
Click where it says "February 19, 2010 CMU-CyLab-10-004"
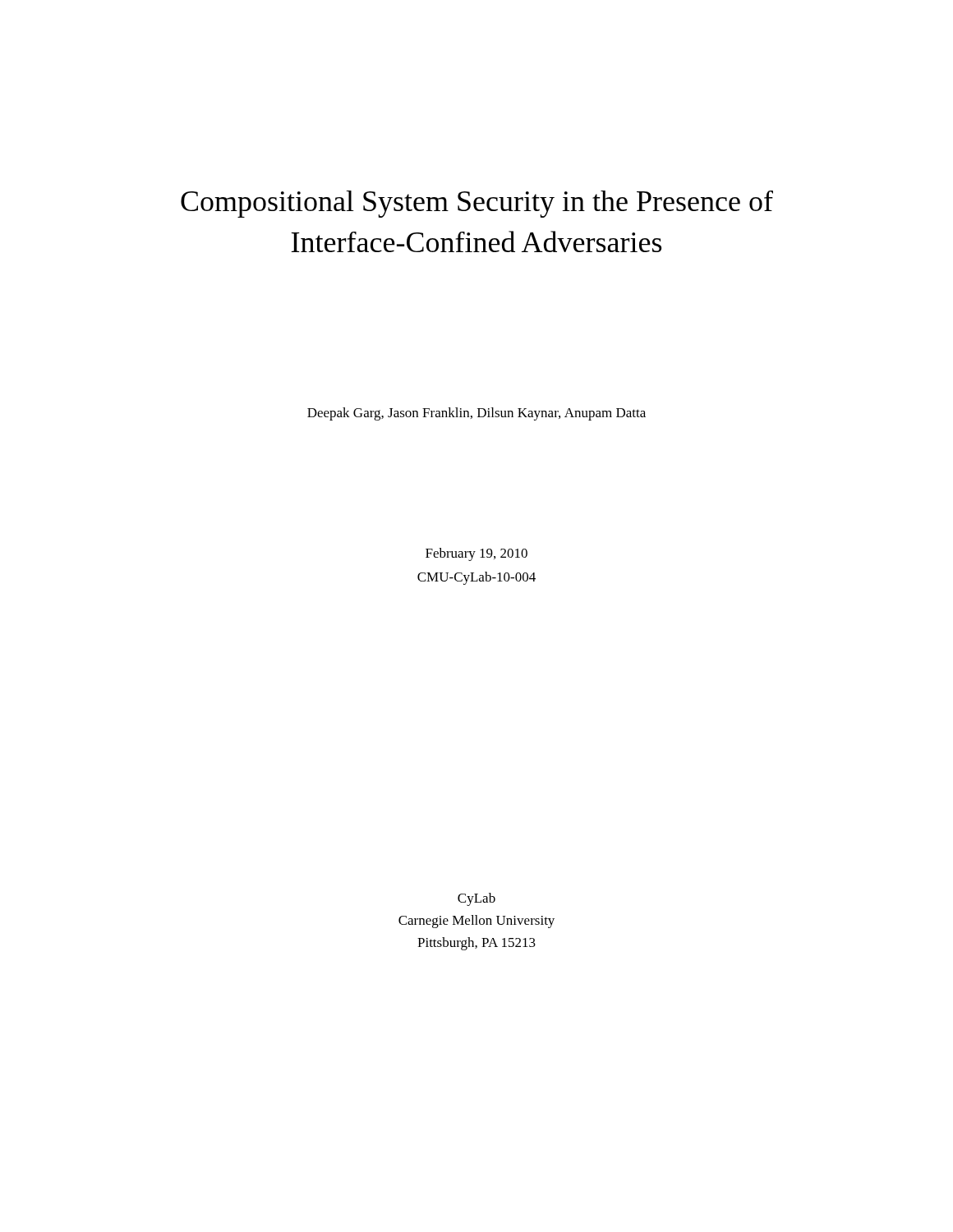click(x=476, y=565)
